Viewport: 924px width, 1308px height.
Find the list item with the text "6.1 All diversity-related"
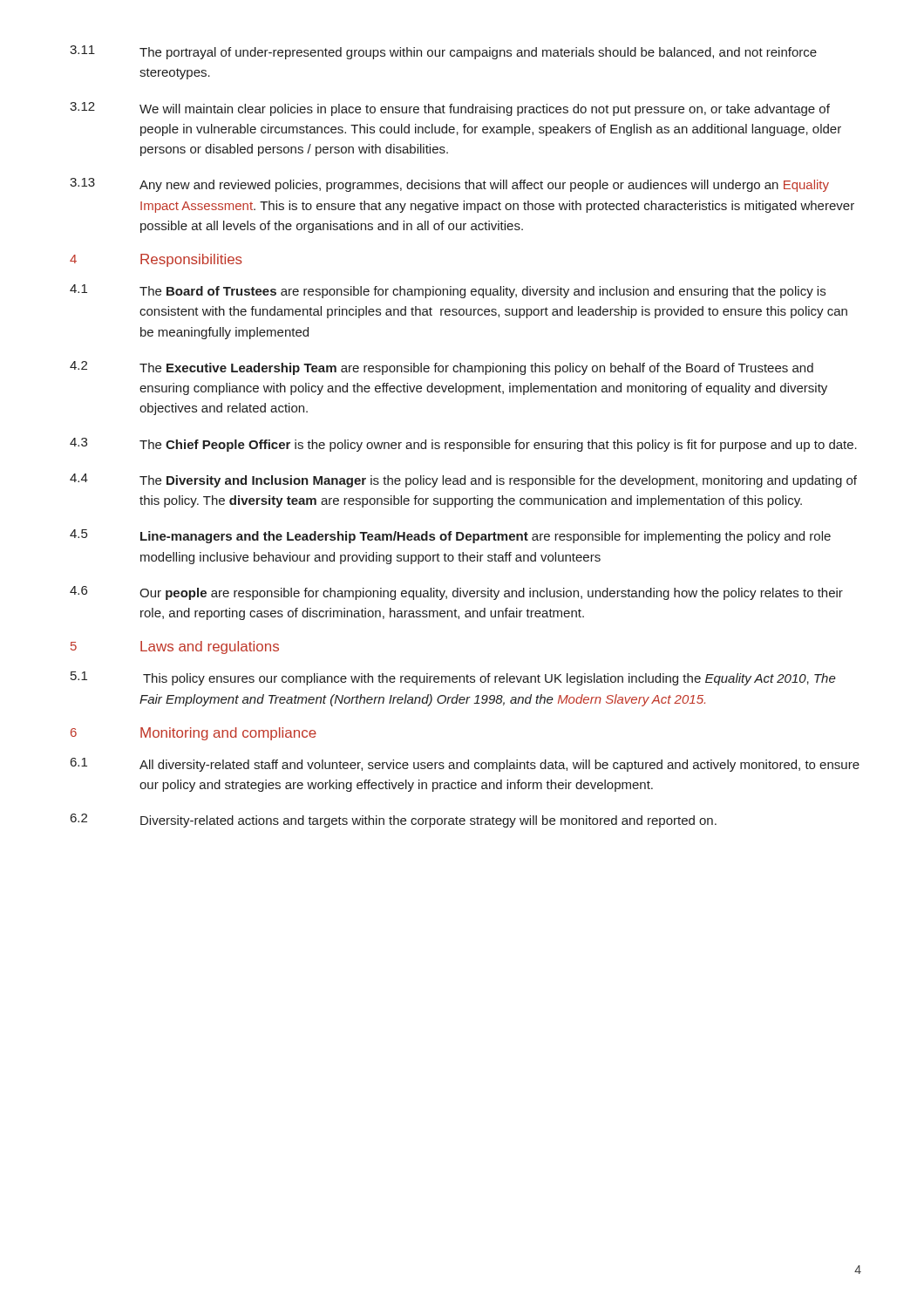466,774
